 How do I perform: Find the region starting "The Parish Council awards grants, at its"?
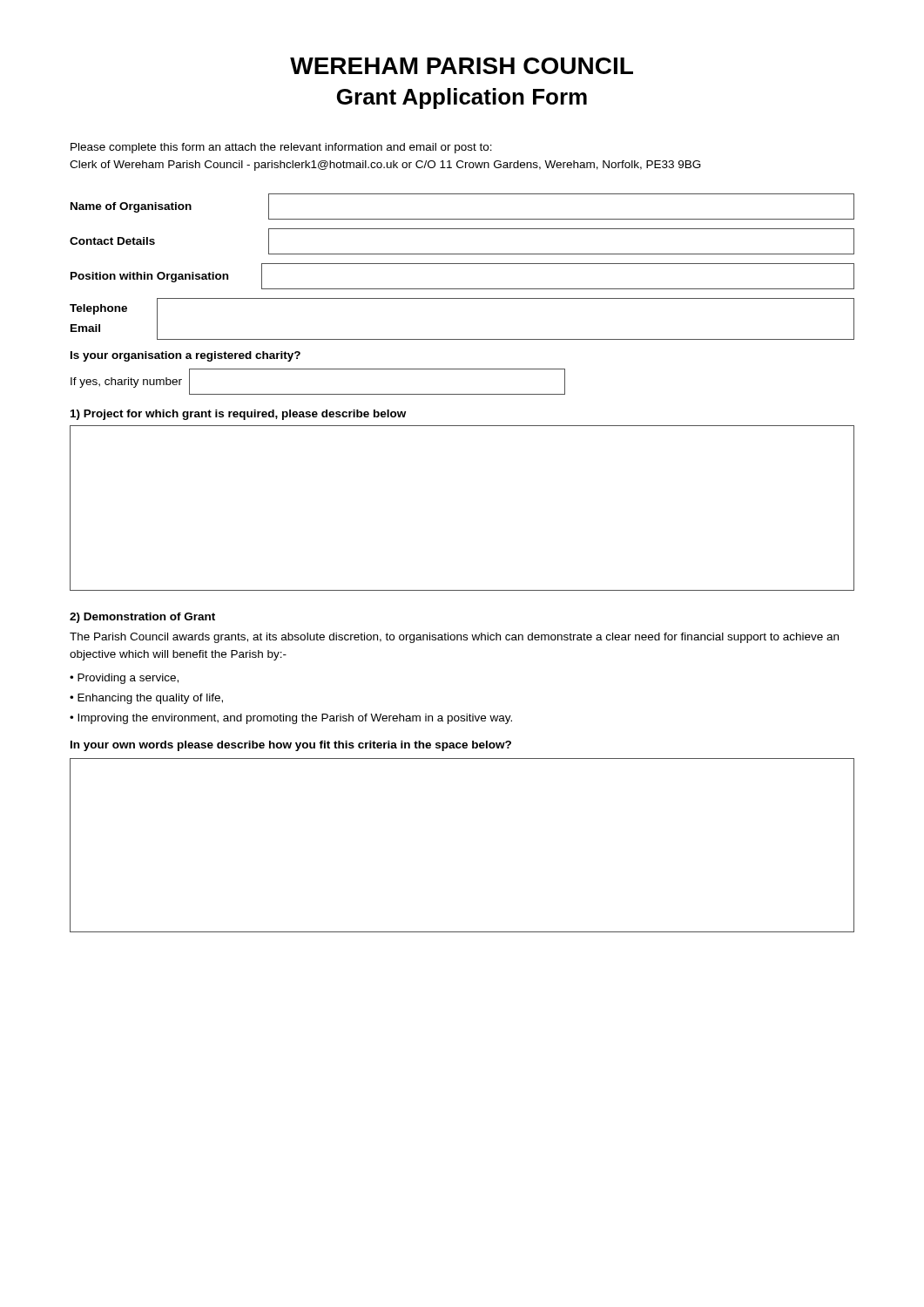(x=455, y=645)
